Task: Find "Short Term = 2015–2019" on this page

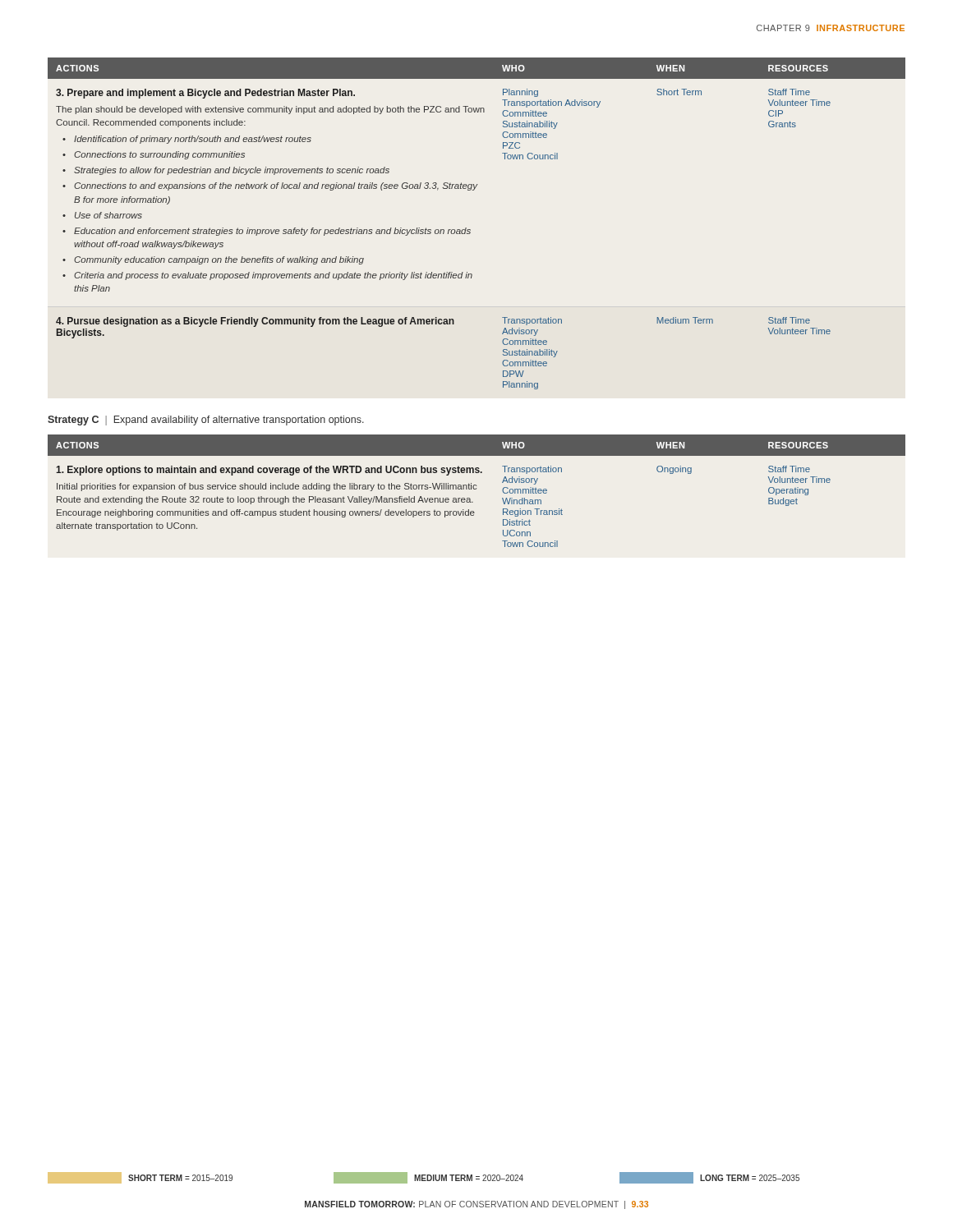Action: [x=140, y=1178]
